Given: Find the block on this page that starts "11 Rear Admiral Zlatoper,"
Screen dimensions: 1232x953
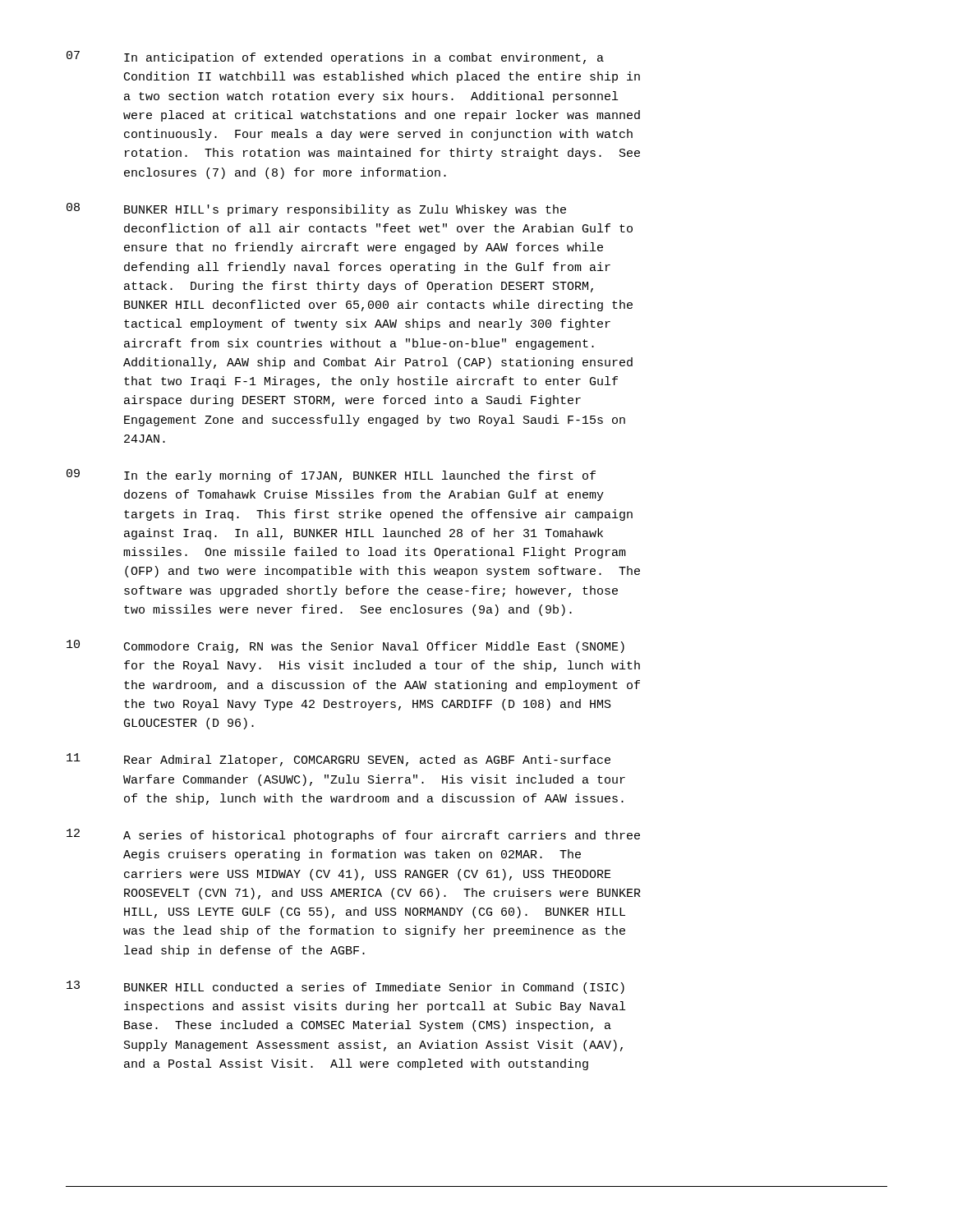Looking at the screenshot, I should tap(476, 780).
